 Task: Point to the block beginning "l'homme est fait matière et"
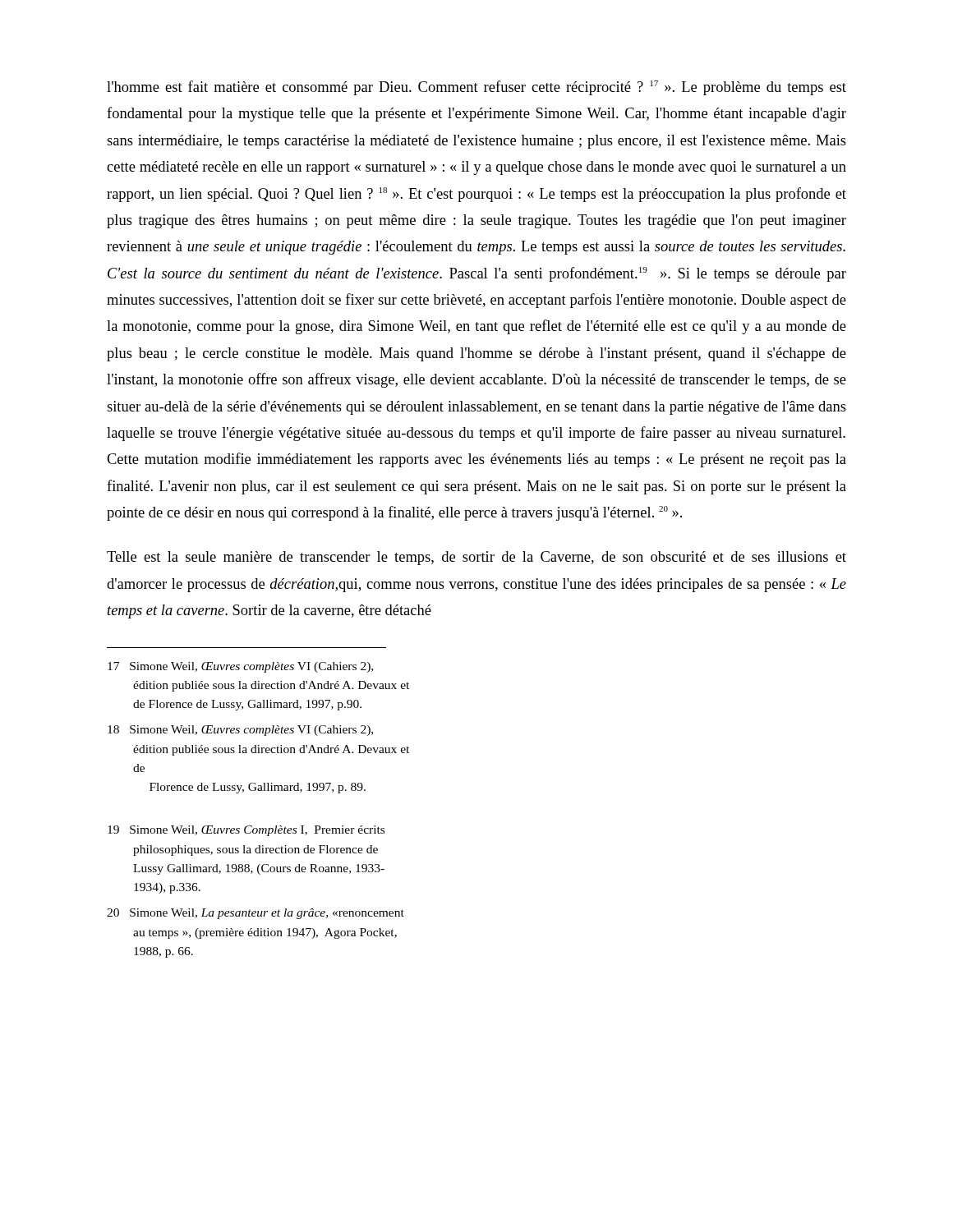[x=476, y=300]
